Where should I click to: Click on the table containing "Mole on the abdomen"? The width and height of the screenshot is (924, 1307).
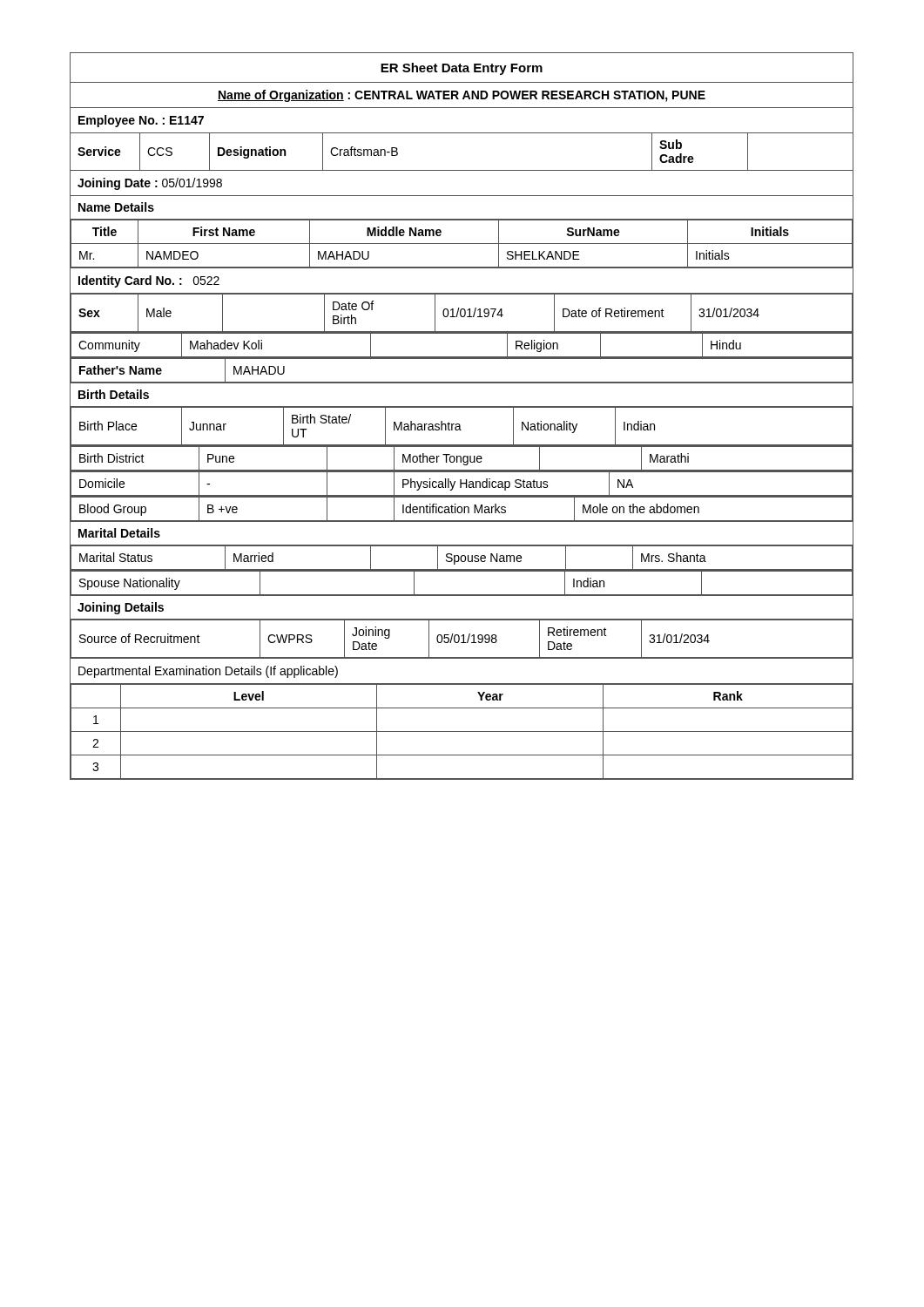pos(462,509)
